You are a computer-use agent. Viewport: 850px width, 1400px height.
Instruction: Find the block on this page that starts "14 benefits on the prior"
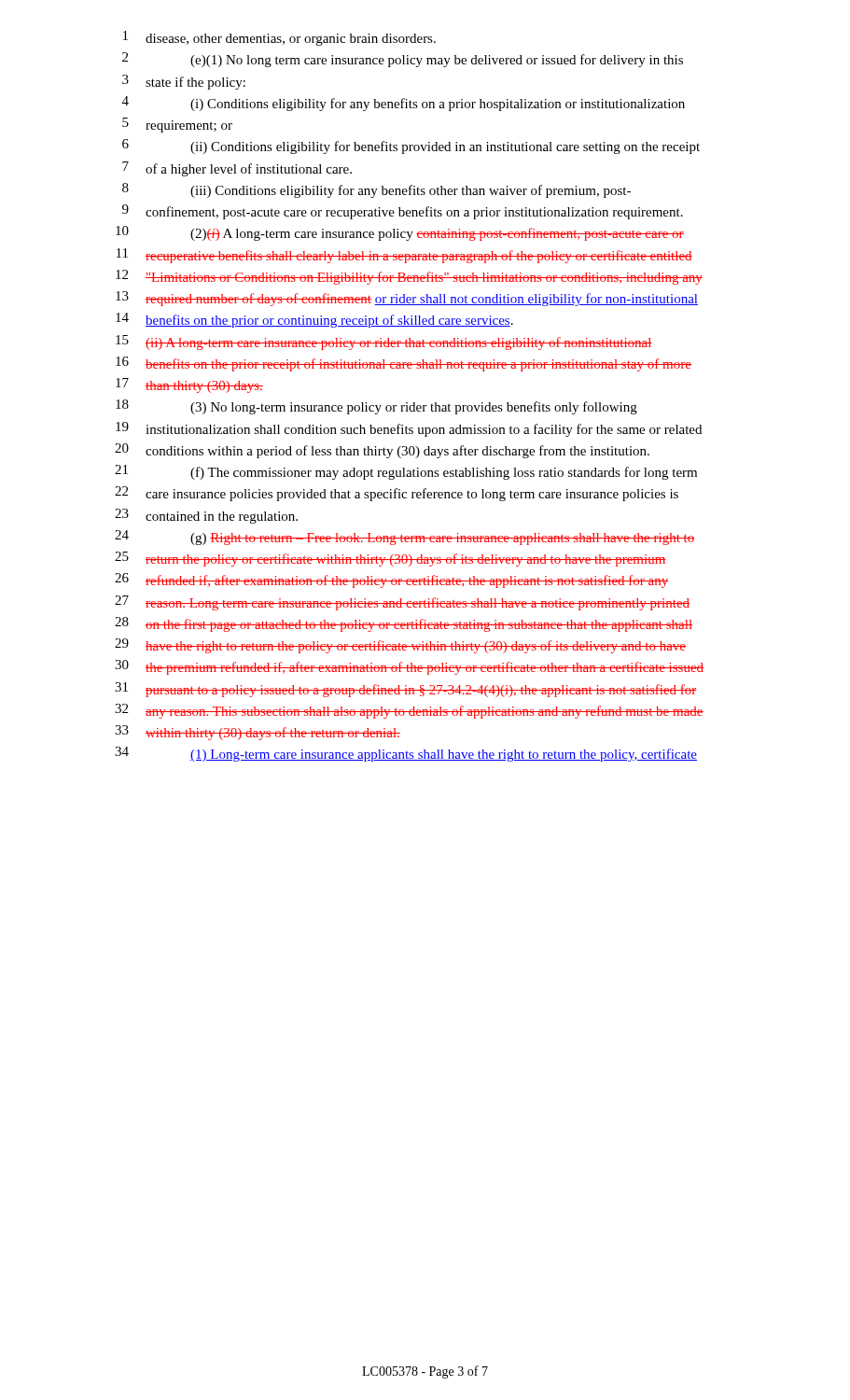point(434,321)
